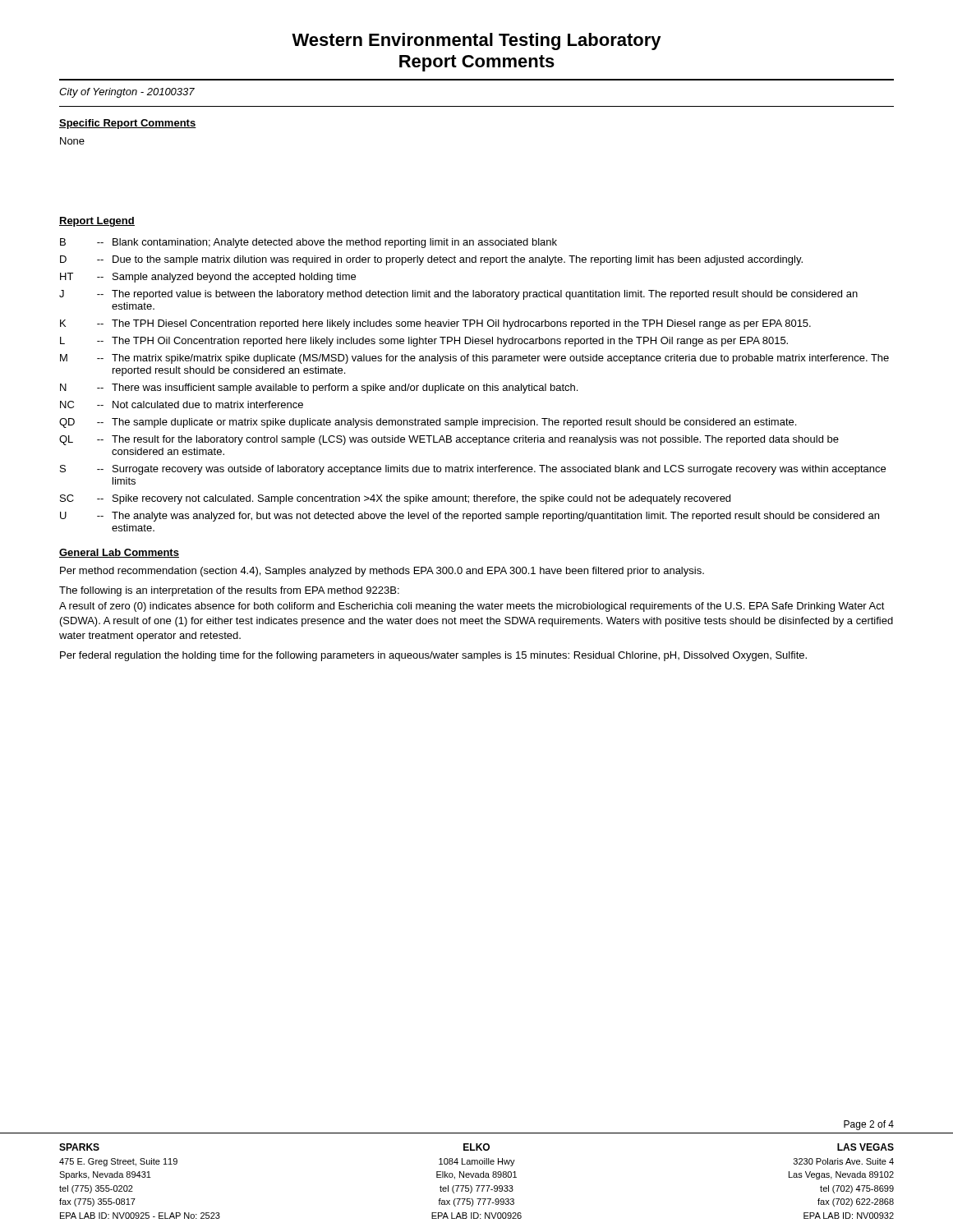The image size is (953, 1232).
Task: Select the text with the text "City of Yerington - 20100337"
Action: 127,92
